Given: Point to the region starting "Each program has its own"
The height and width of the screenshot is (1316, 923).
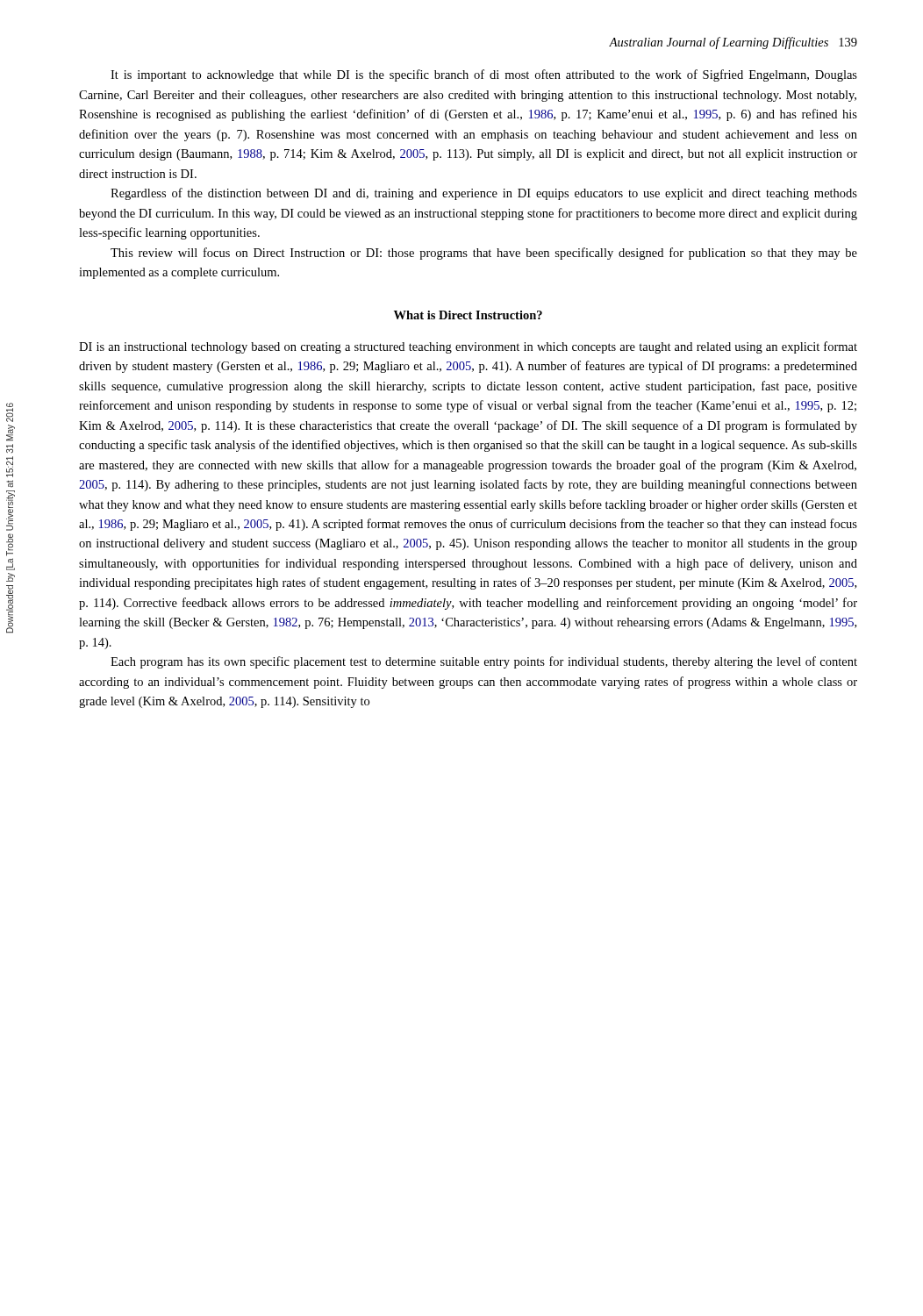Looking at the screenshot, I should click(x=468, y=682).
